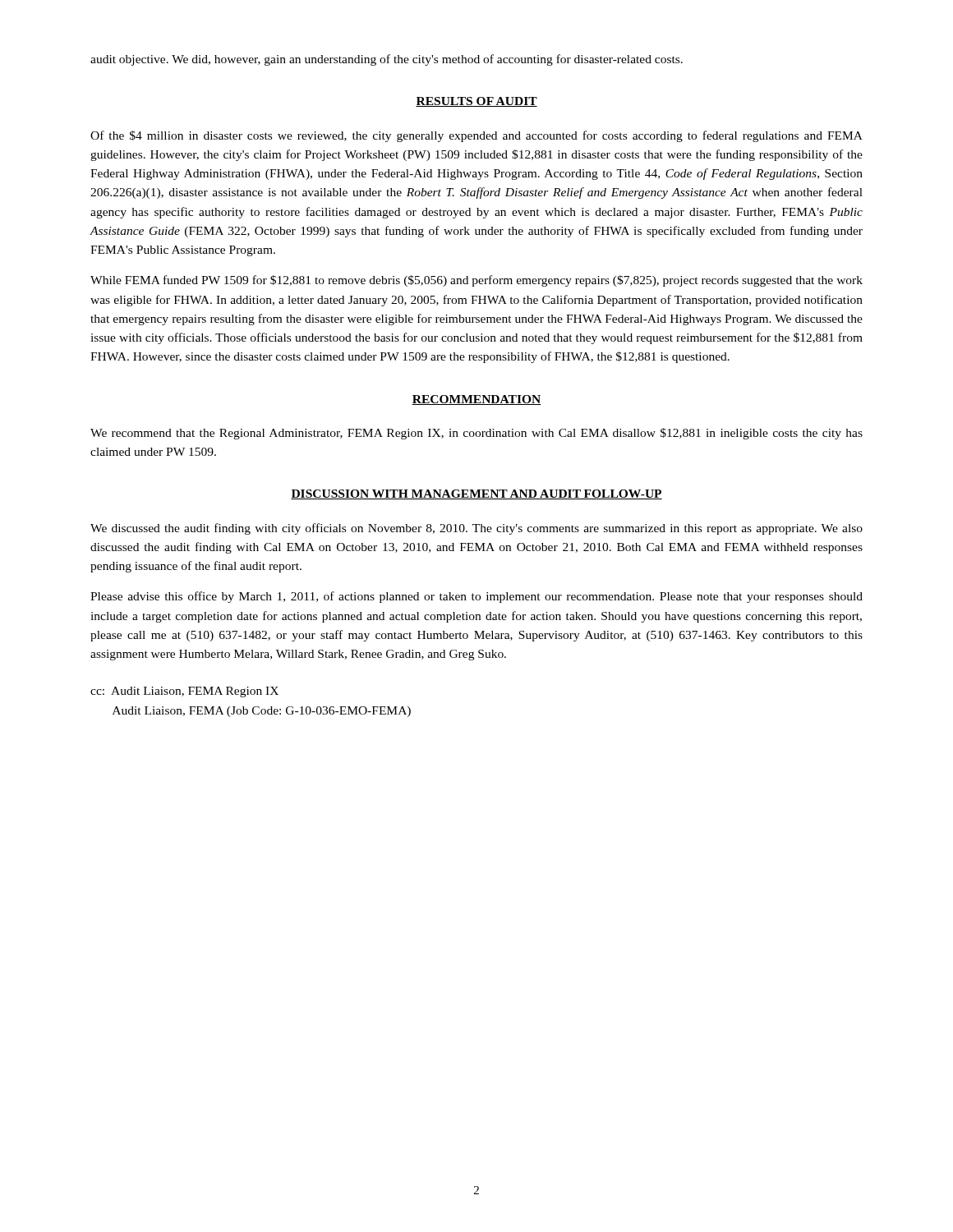Point to the block beginning "audit objective. We did, however, gain"

click(x=387, y=59)
